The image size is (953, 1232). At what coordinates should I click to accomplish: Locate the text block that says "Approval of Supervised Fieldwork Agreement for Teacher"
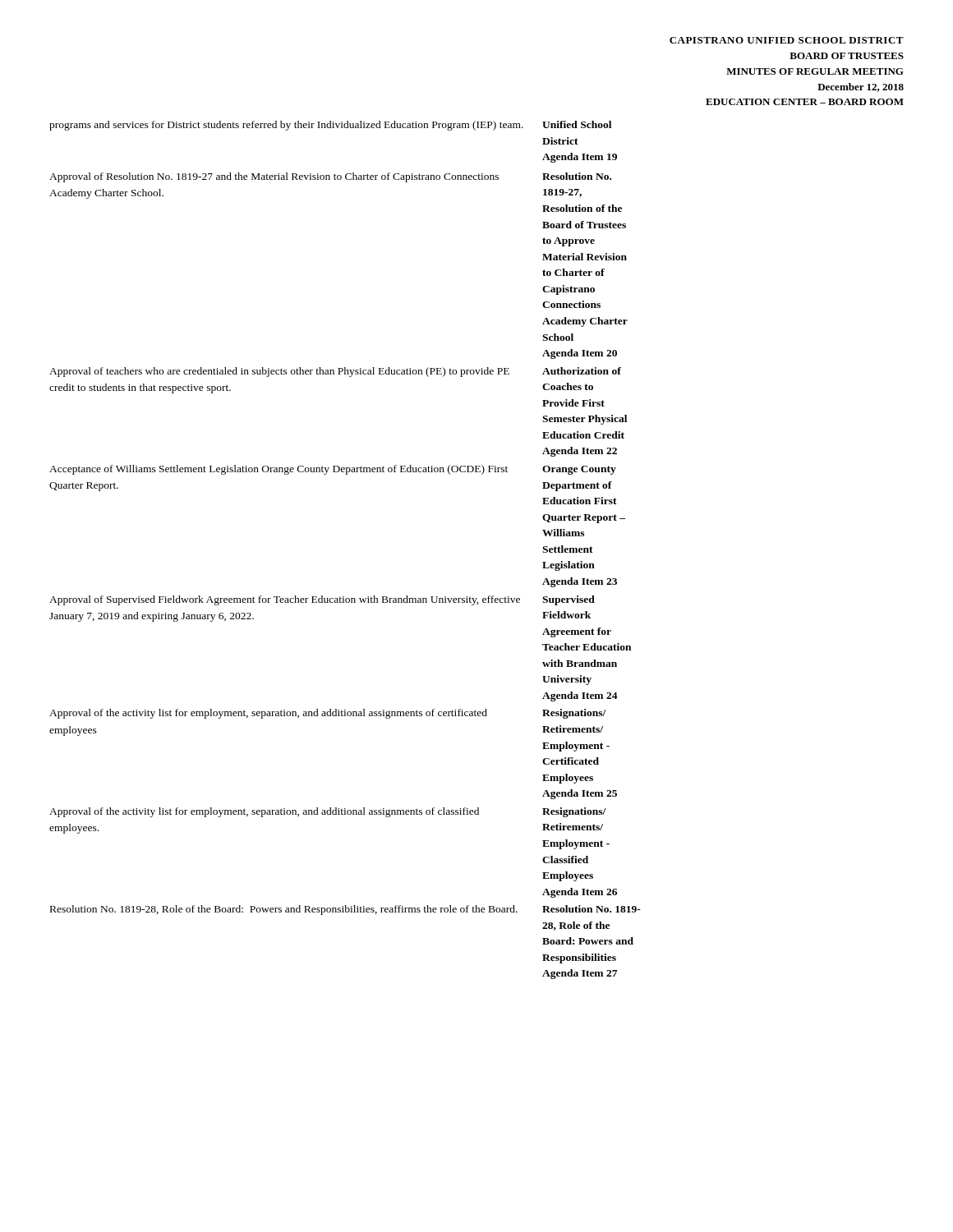285,607
